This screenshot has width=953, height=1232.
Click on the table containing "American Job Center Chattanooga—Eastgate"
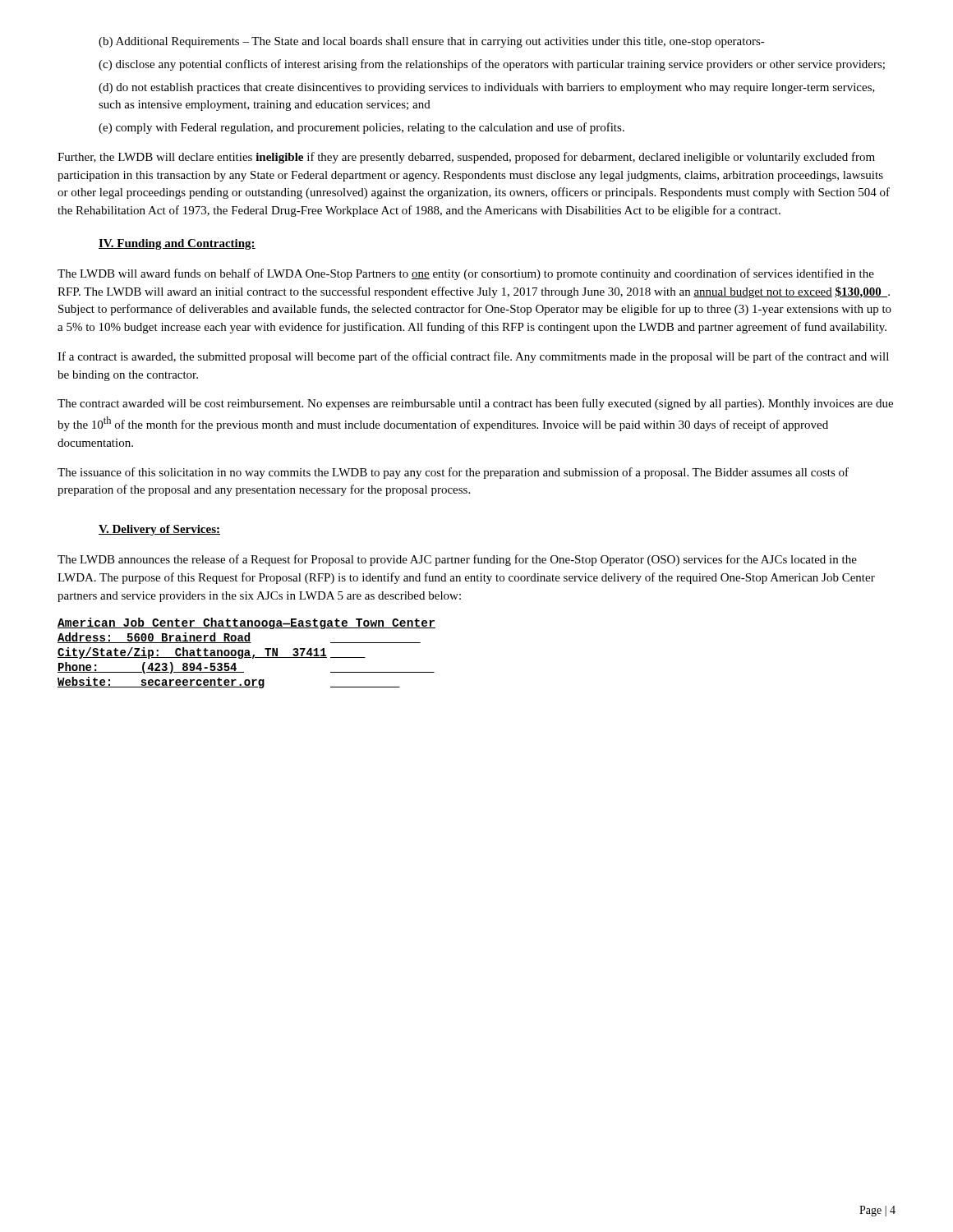(x=476, y=653)
